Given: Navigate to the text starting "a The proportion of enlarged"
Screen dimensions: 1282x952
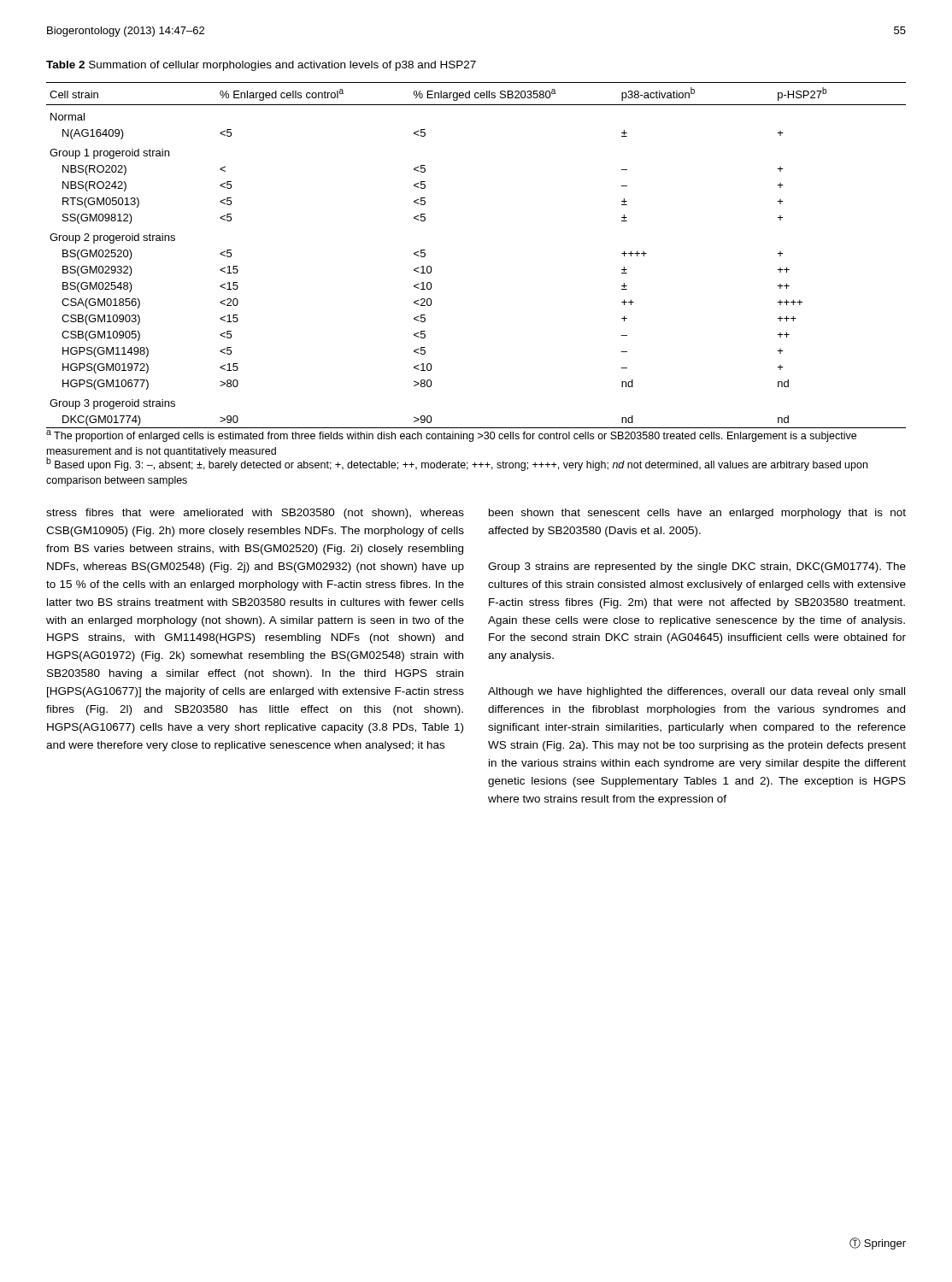Looking at the screenshot, I should (452, 442).
